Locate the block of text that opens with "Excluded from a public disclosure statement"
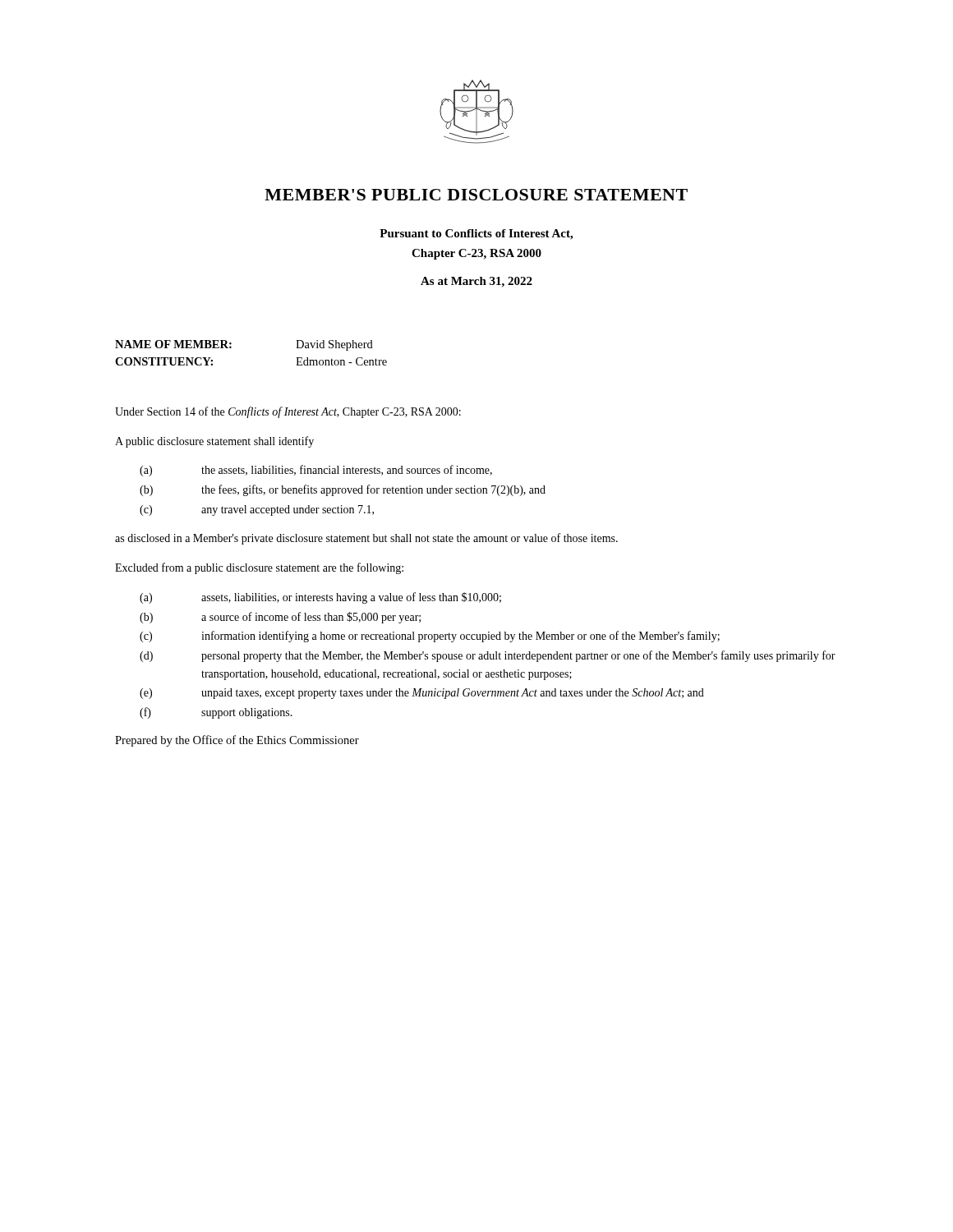The height and width of the screenshot is (1232, 953). 260,568
